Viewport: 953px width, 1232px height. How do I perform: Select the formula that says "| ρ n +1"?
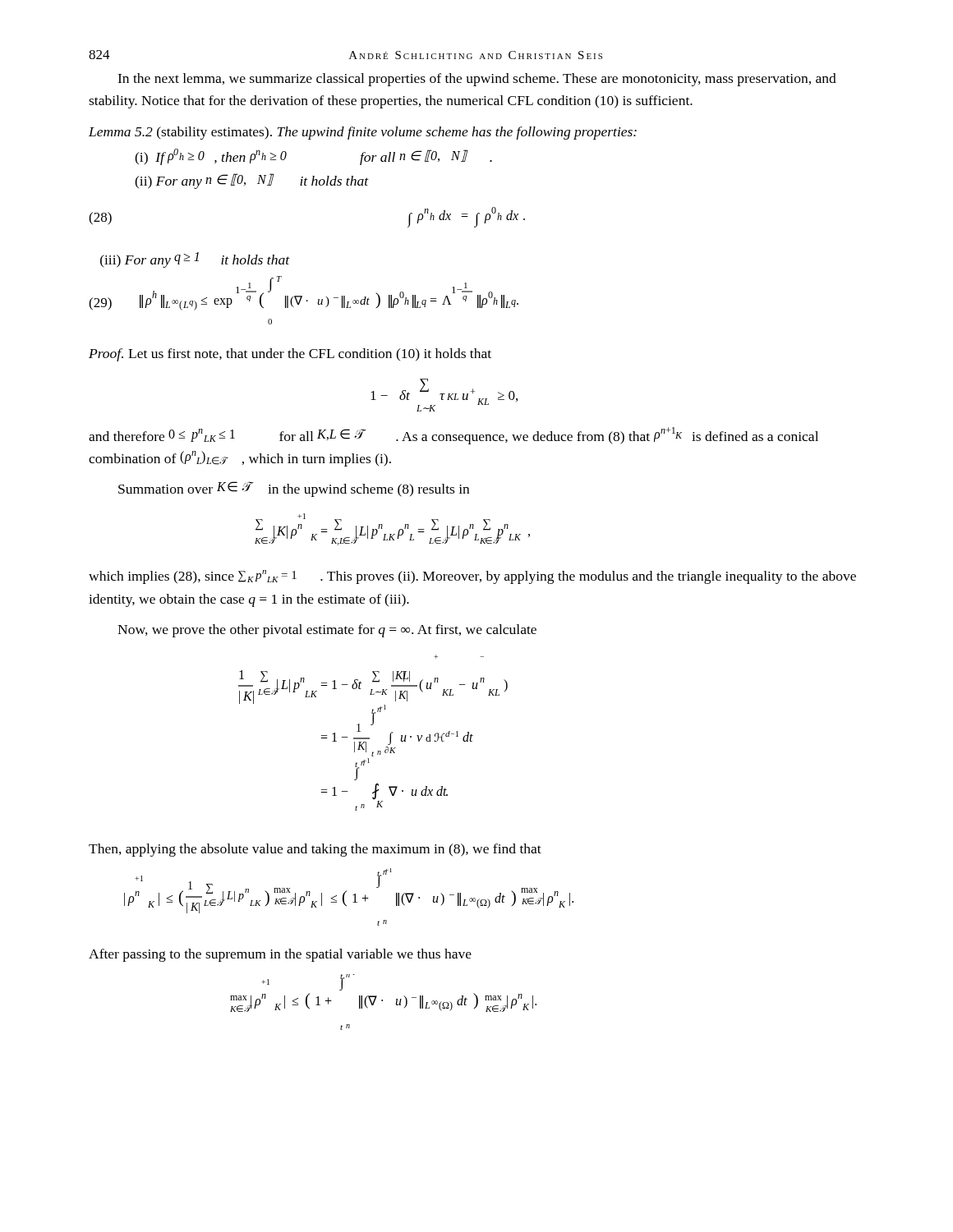[476, 901]
